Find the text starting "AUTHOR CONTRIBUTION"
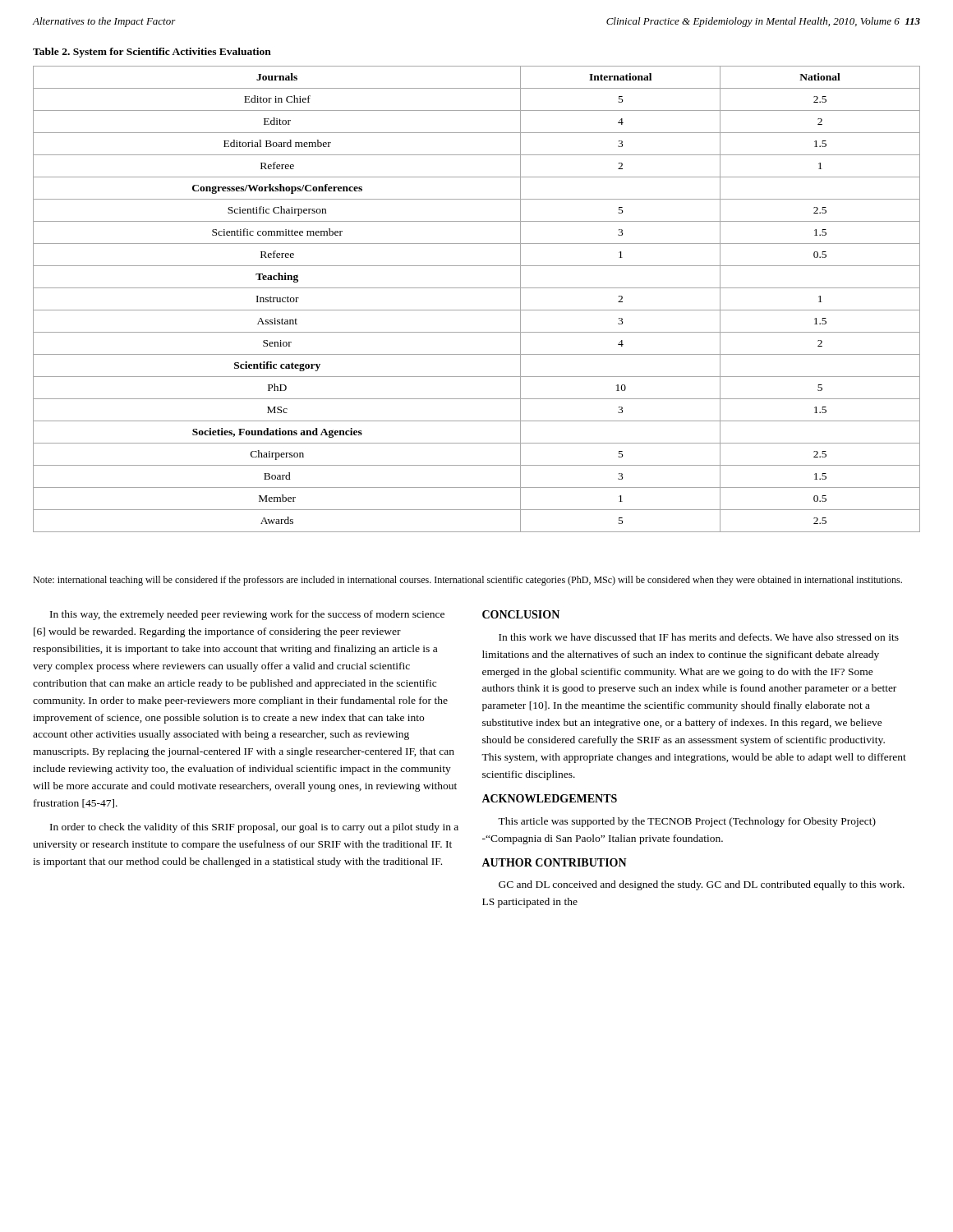 coord(554,862)
